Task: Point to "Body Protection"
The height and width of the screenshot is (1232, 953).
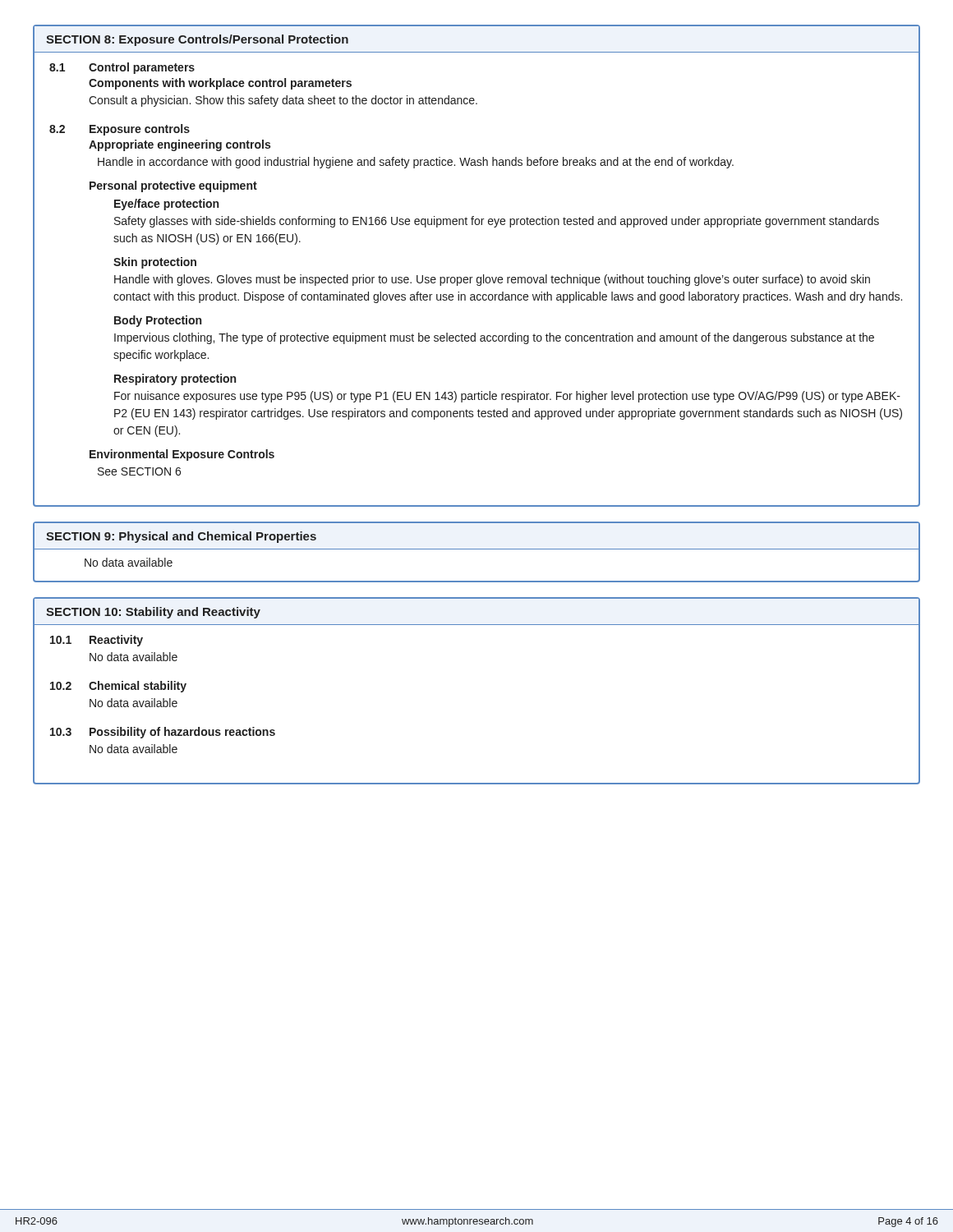Action: (158, 320)
